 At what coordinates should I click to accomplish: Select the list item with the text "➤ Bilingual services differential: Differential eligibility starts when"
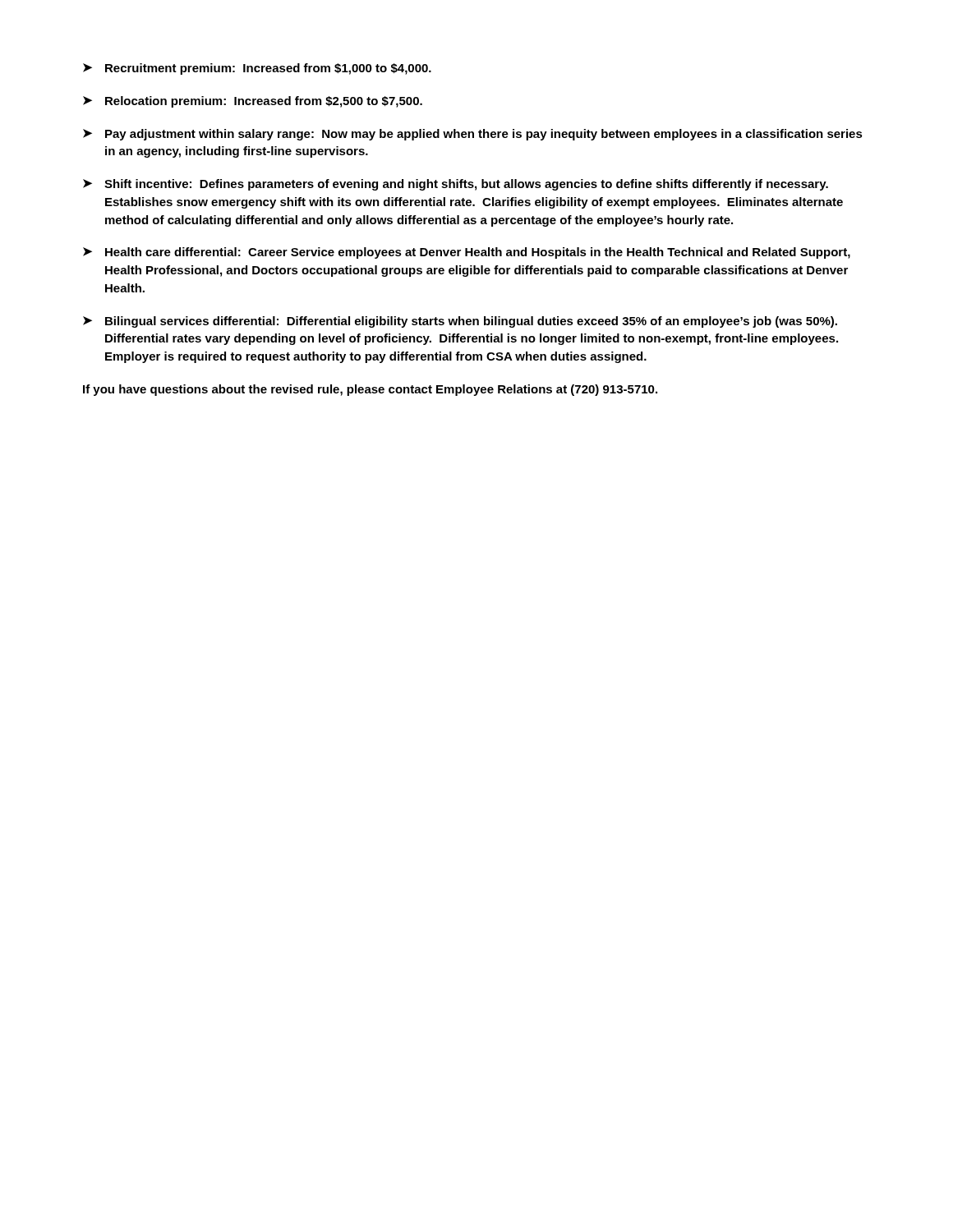tap(476, 338)
